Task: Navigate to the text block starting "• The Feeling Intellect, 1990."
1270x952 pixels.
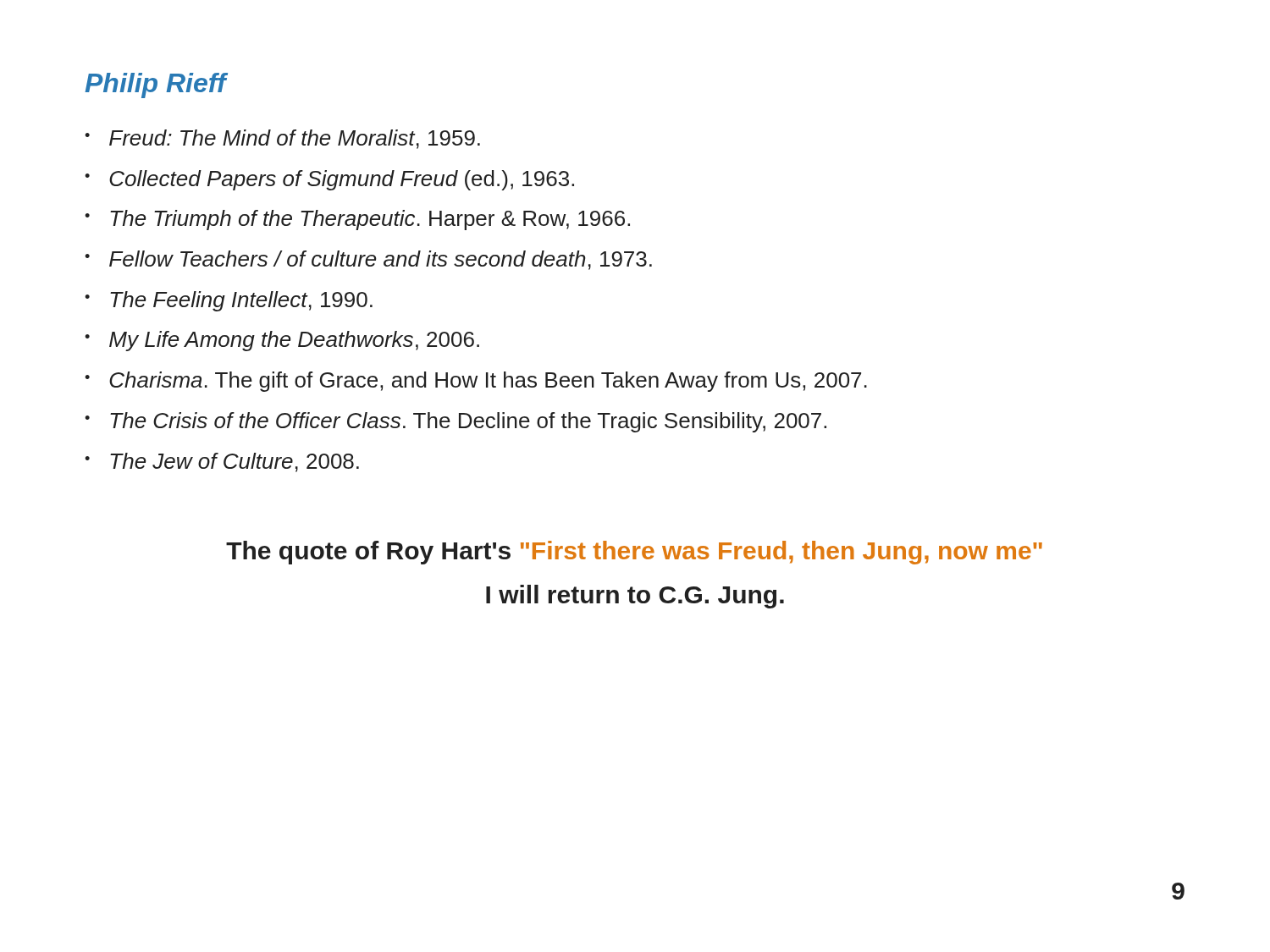Action: point(229,300)
